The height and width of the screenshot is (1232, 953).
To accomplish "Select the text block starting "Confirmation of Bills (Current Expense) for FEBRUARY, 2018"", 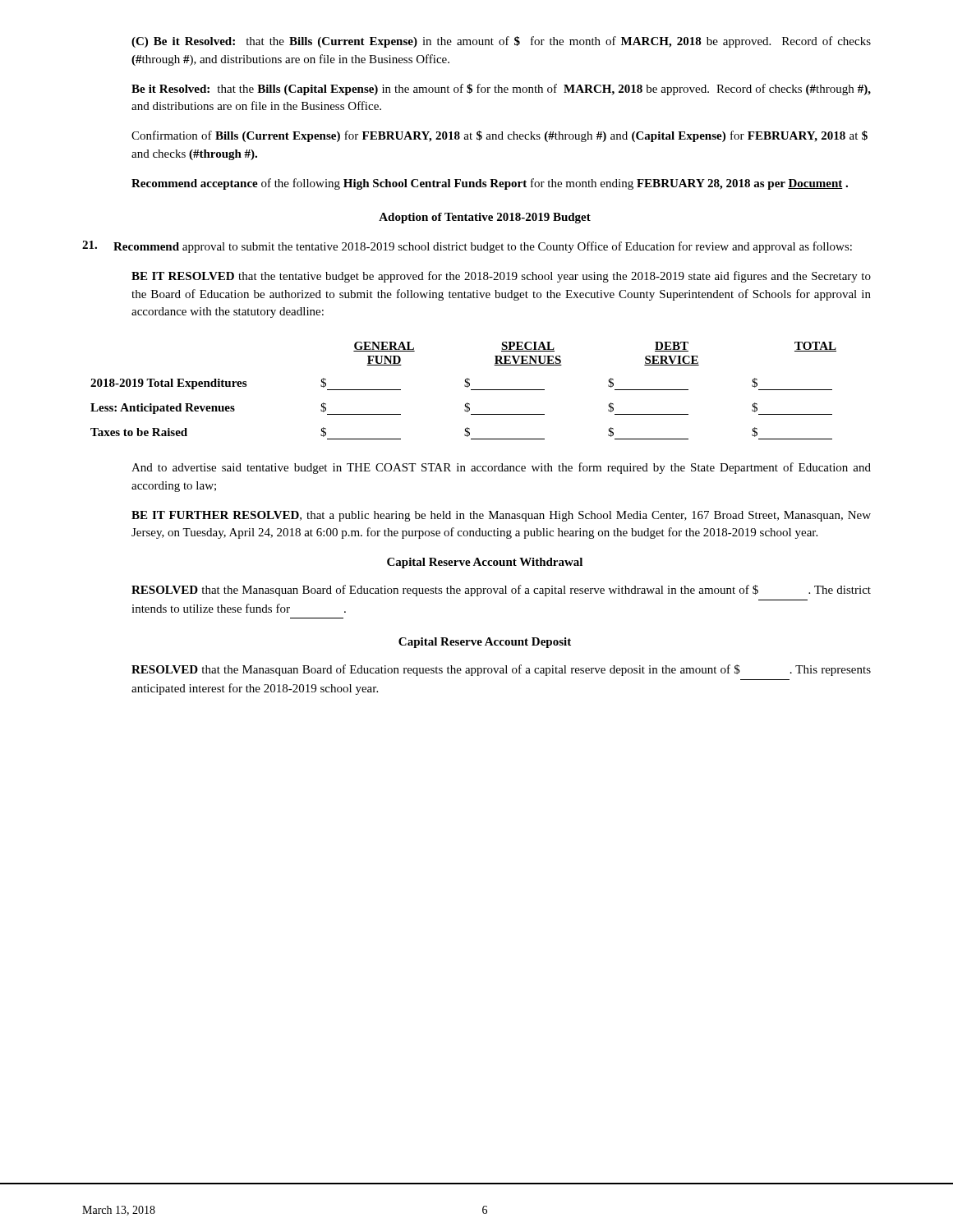I will coord(501,145).
